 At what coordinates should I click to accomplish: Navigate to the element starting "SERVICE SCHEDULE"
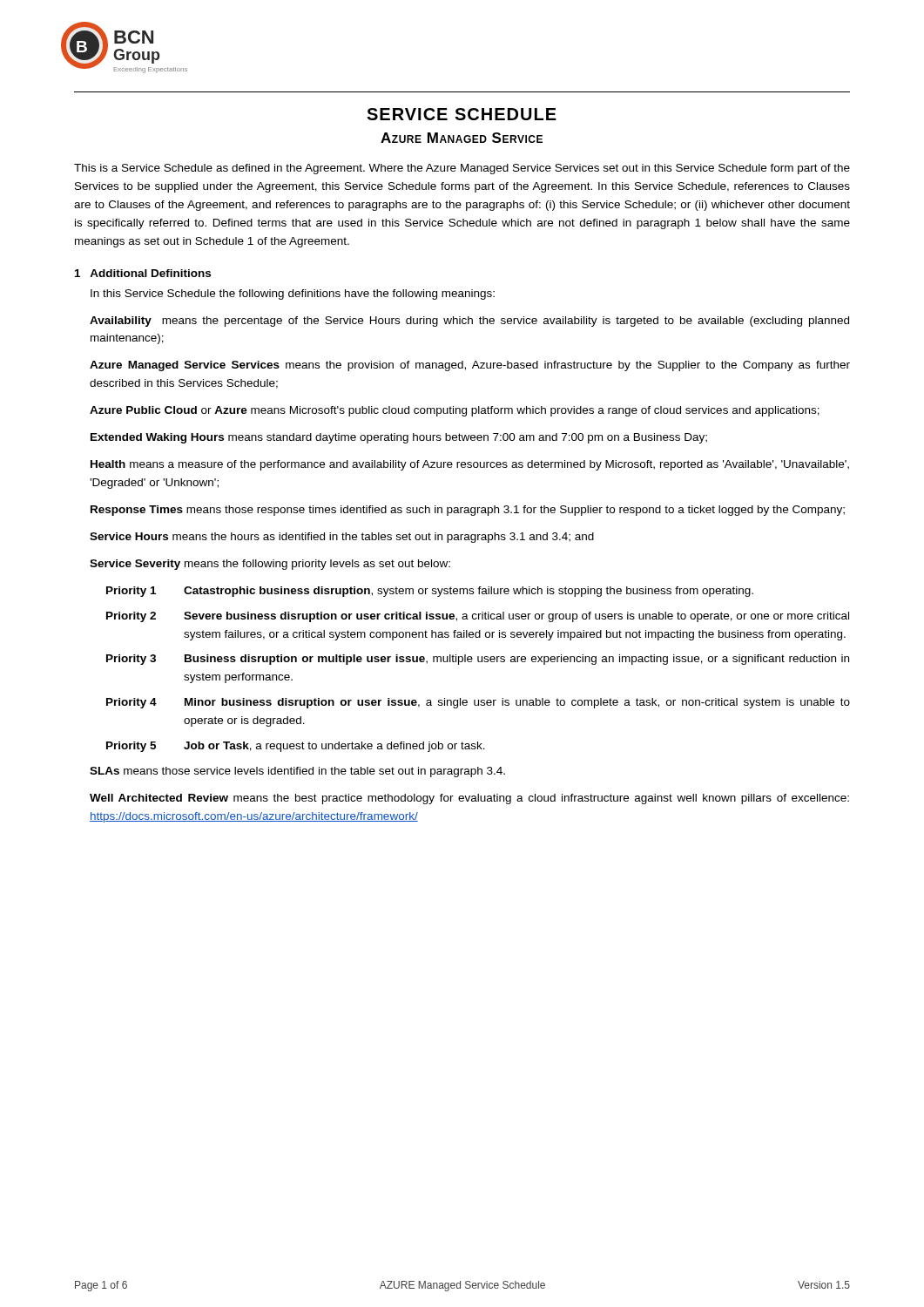click(x=462, y=115)
